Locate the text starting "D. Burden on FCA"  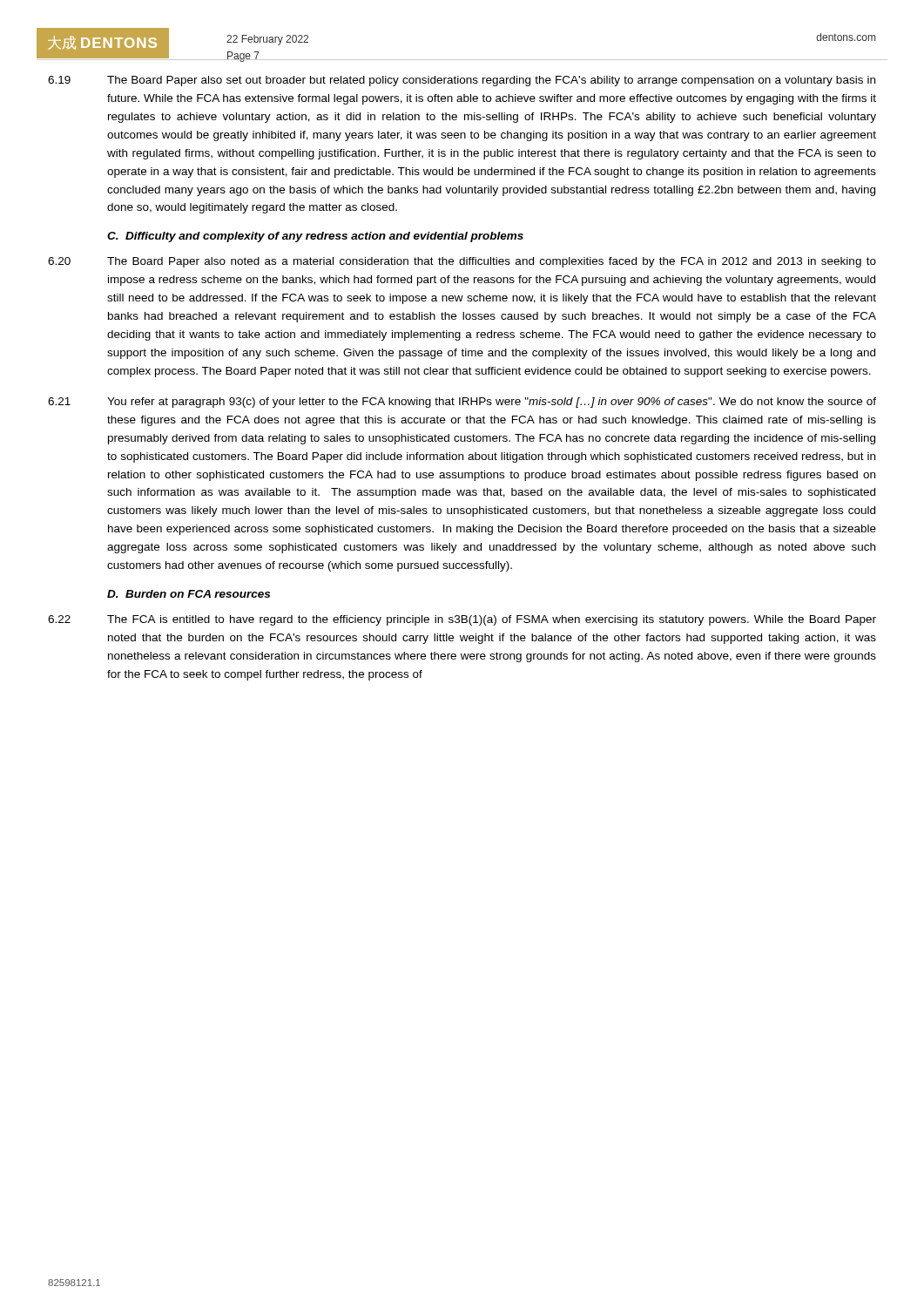tap(189, 594)
